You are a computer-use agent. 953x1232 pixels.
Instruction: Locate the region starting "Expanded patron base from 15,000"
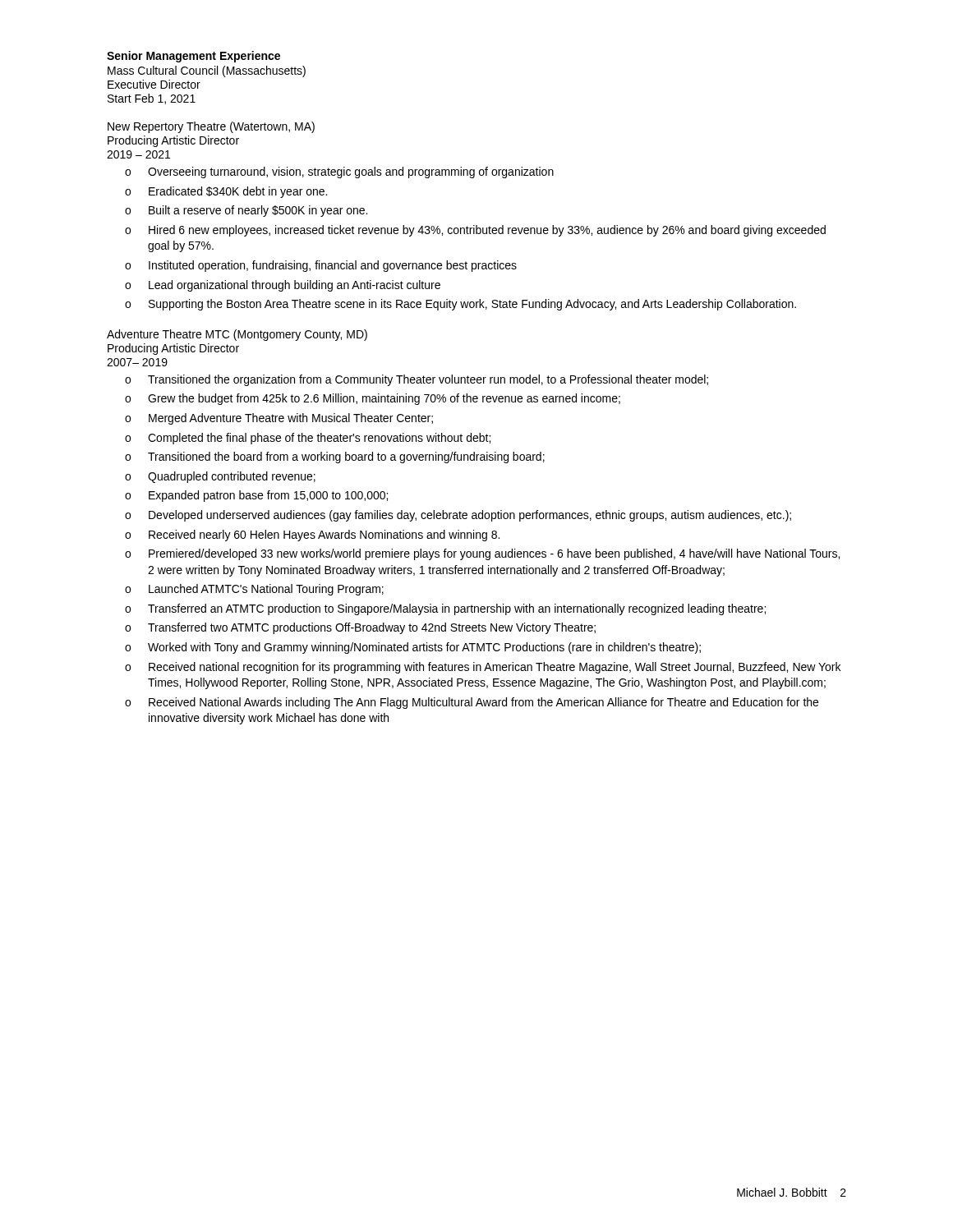coord(256,496)
